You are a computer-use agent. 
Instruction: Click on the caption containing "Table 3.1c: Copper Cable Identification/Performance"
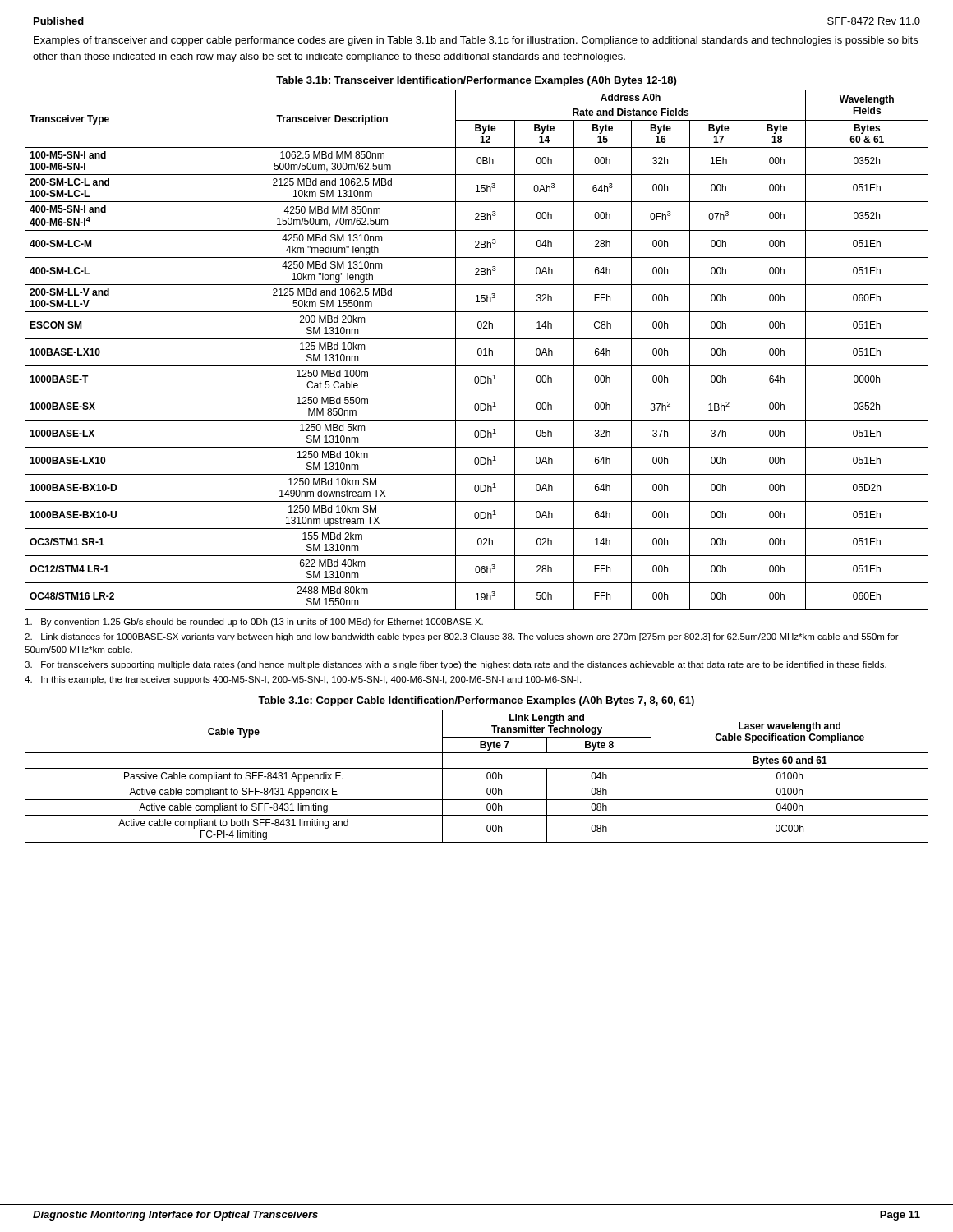tap(476, 701)
